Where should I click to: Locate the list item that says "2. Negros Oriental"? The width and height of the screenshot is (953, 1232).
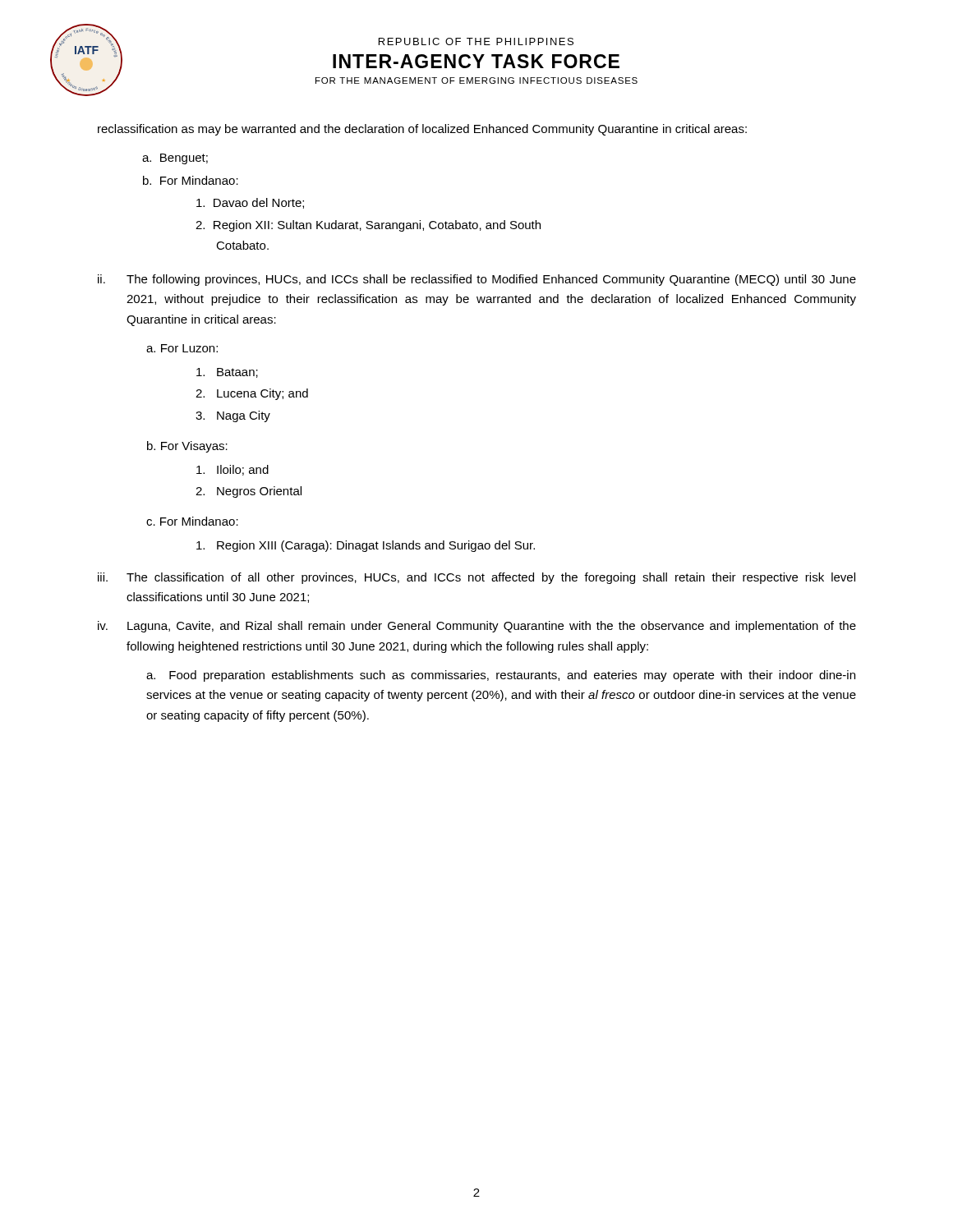click(249, 491)
